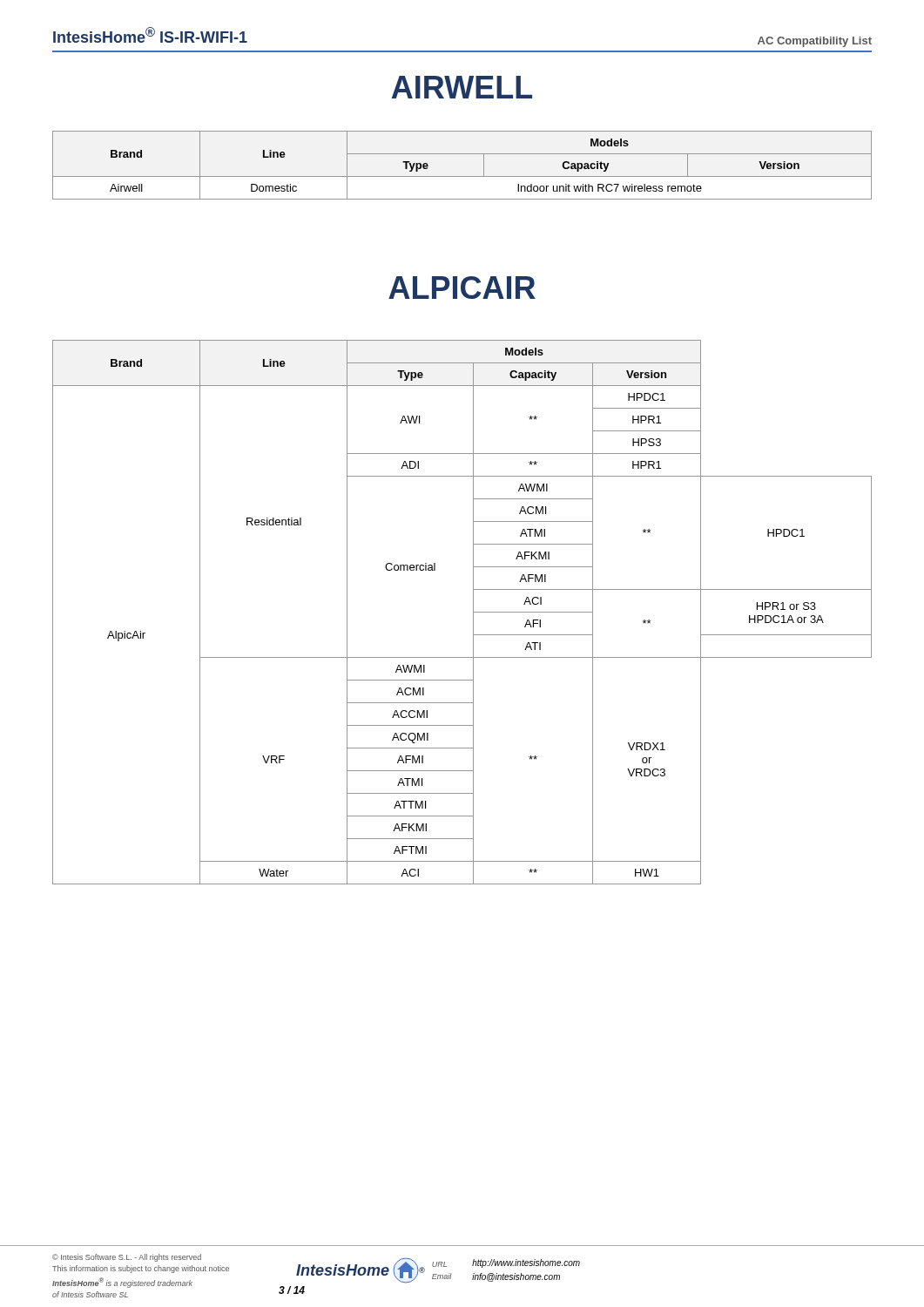Screen dimensions: 1307x924
Task: Locate the table with the text "Indoor unit with RC7"
Action: 462,165
